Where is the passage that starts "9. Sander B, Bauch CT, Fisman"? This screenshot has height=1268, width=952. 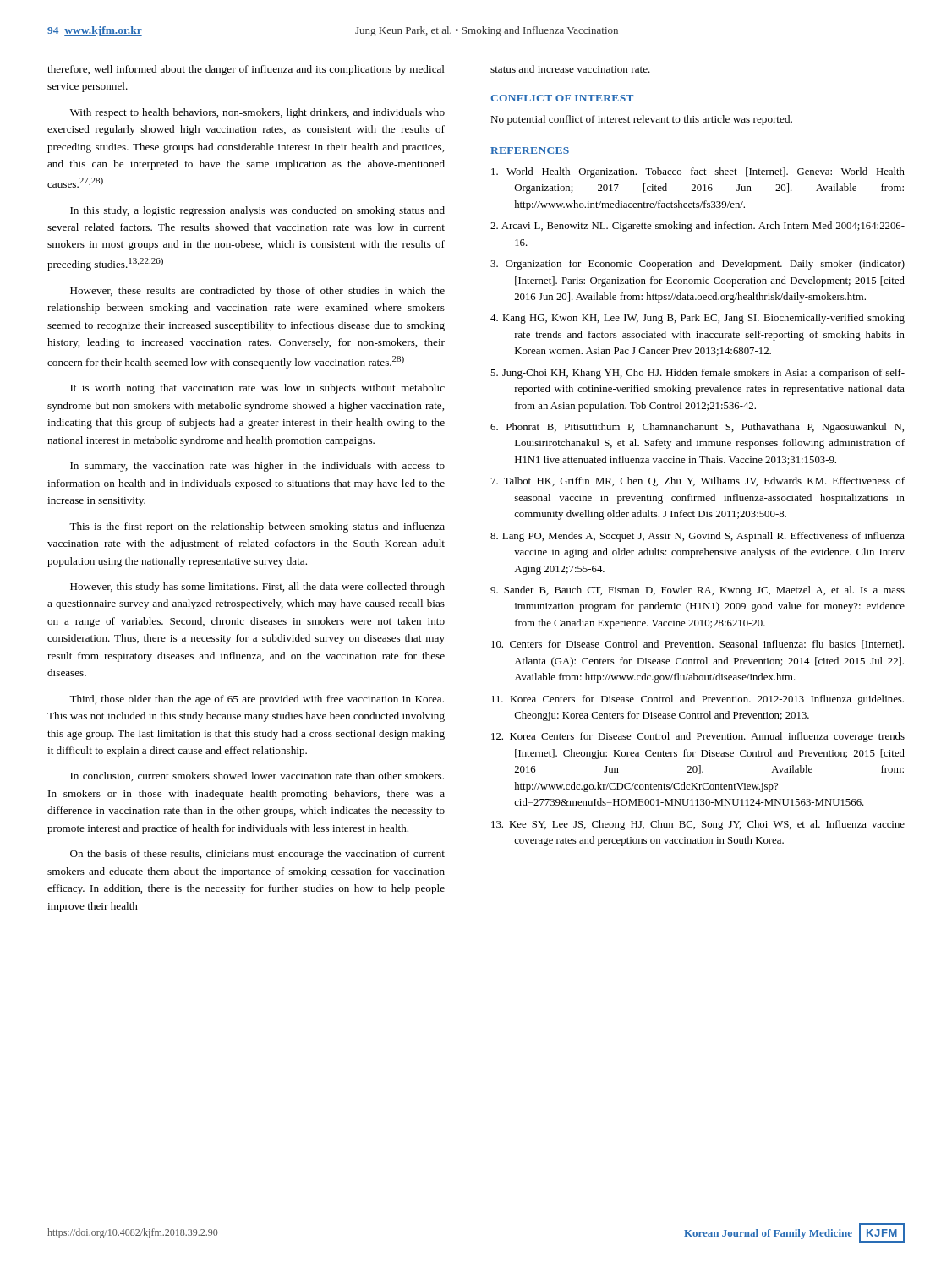[x=698, y=606]
